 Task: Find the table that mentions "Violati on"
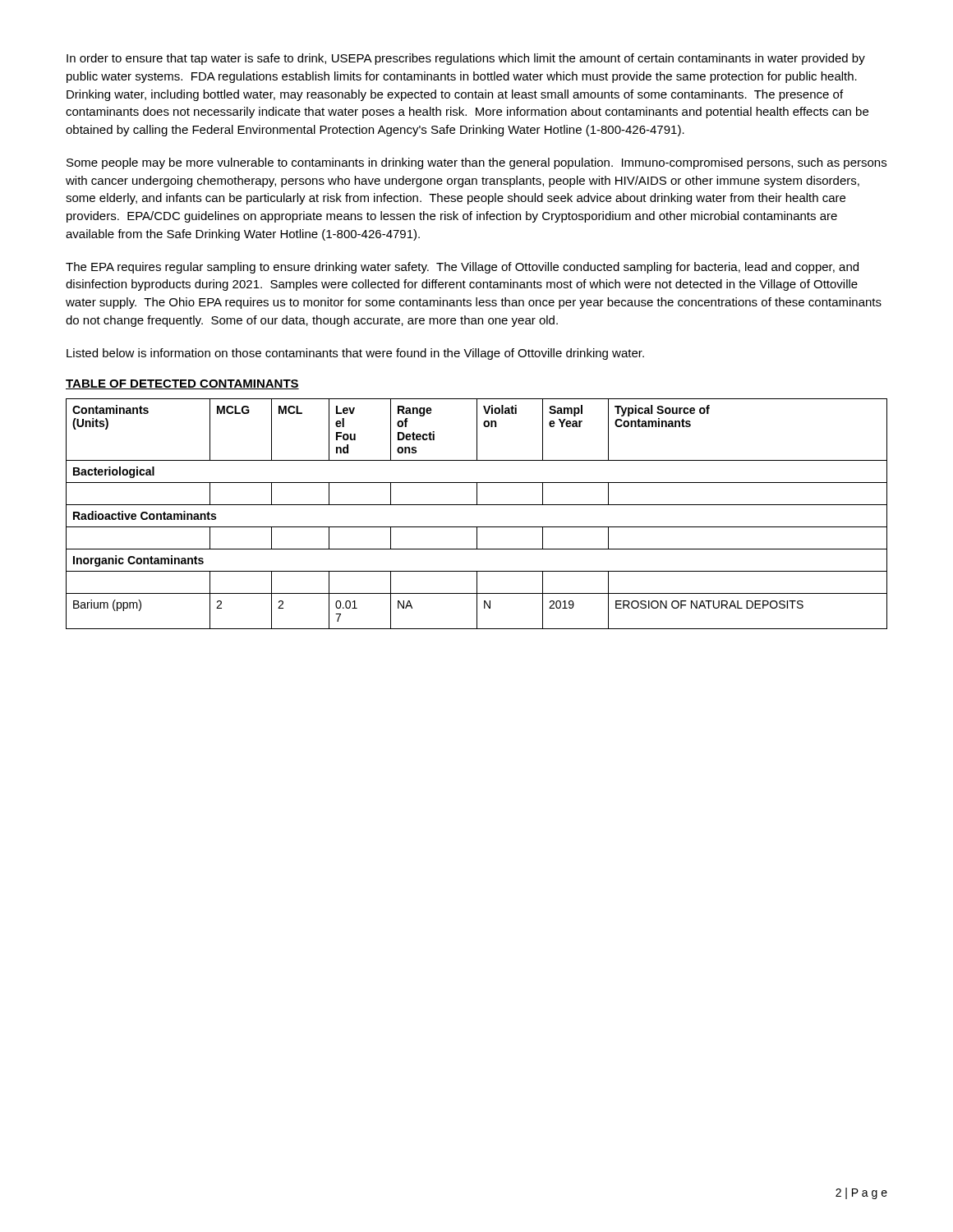(x=476, y=514)
